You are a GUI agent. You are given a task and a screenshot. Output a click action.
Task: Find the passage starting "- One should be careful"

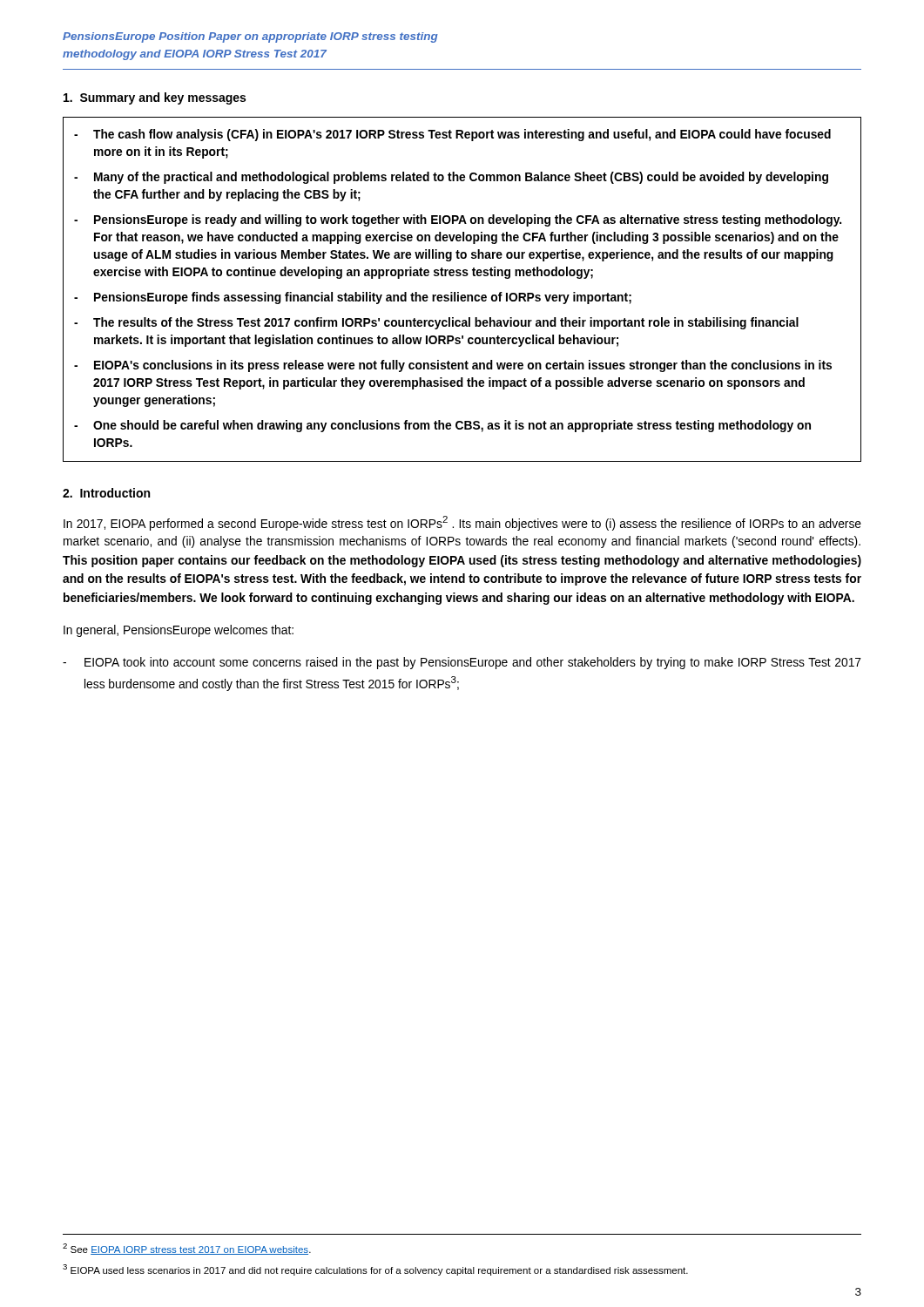[x=459, y=434]
